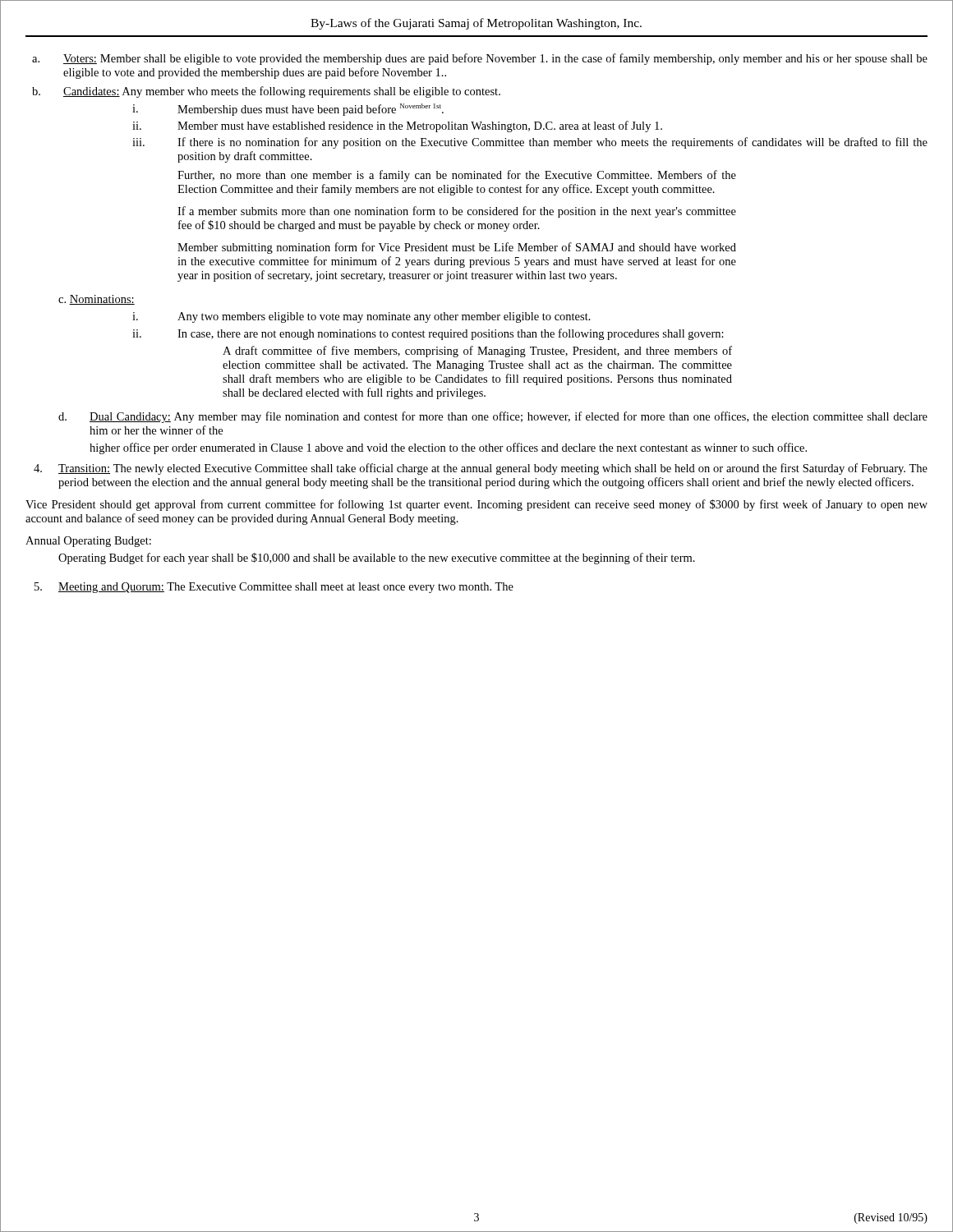The width and height of the screenshot is (953, 1232).
Task: Select the passage starting "5. Meeting and Quorum:"
Action: 481,587
